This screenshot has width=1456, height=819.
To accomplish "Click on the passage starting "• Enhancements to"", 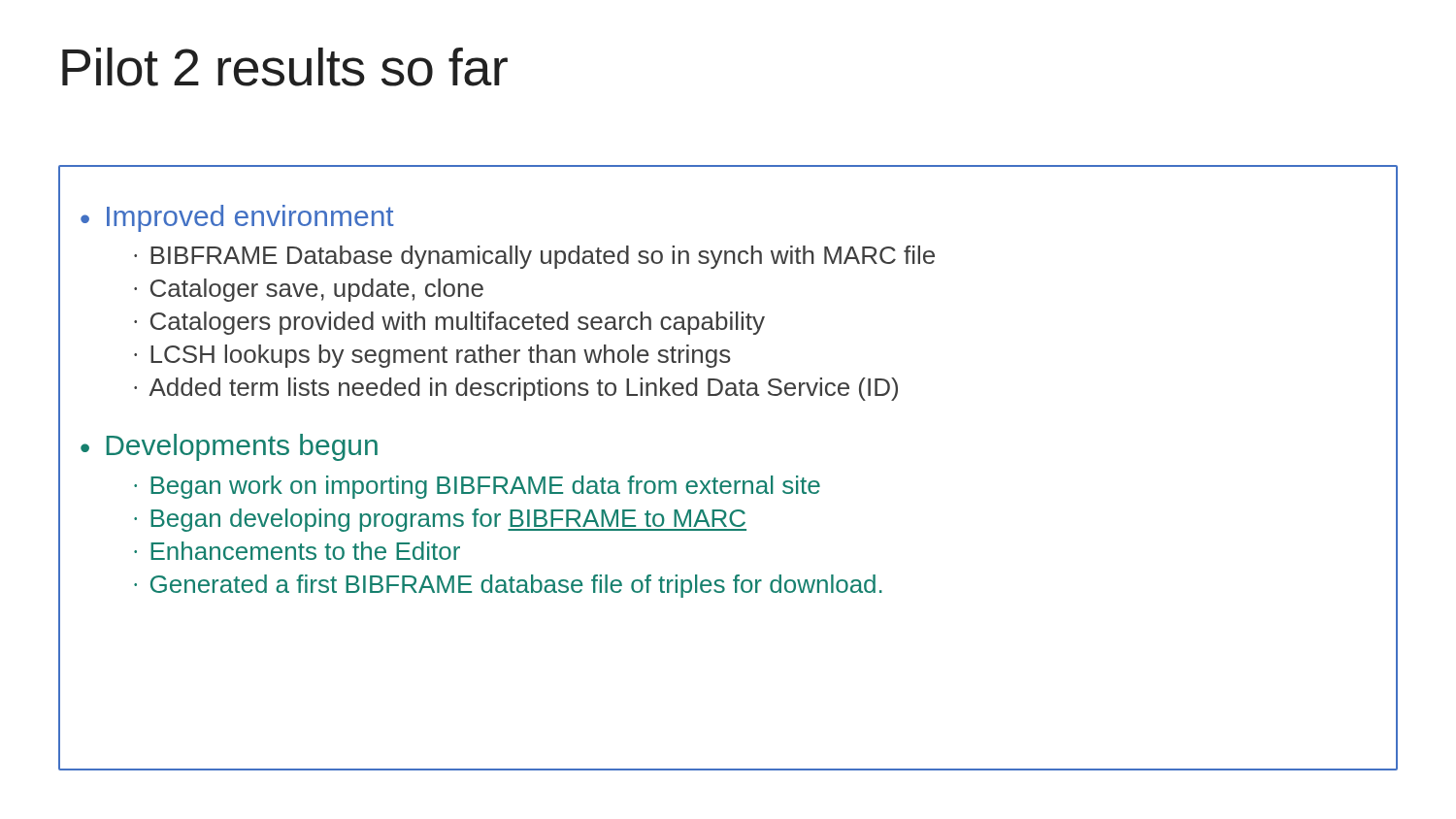I will pyautogui.click(x=297, y=551).
